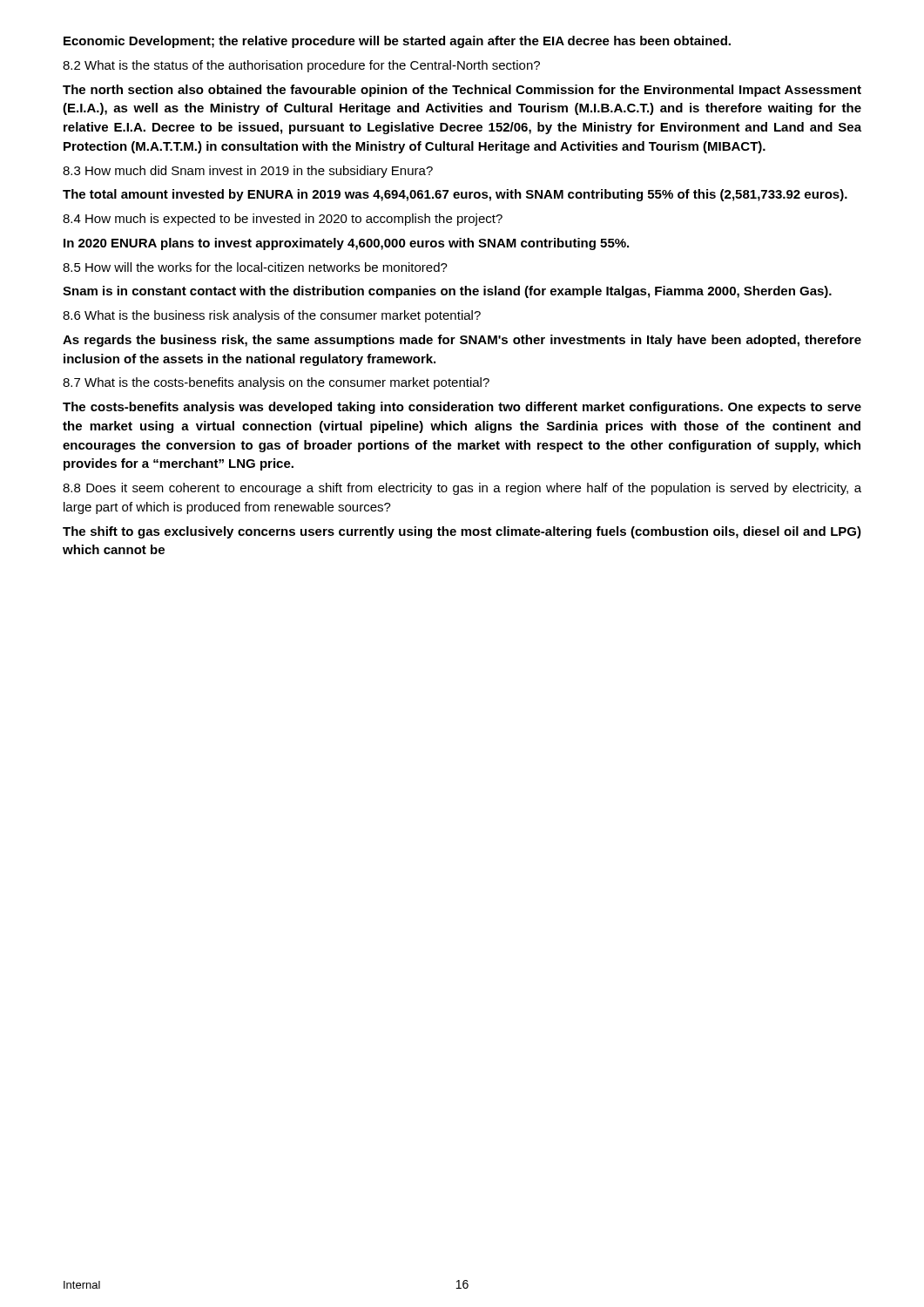Locate the block of text that opens with "The north section also"

click(x=462, y=118)
